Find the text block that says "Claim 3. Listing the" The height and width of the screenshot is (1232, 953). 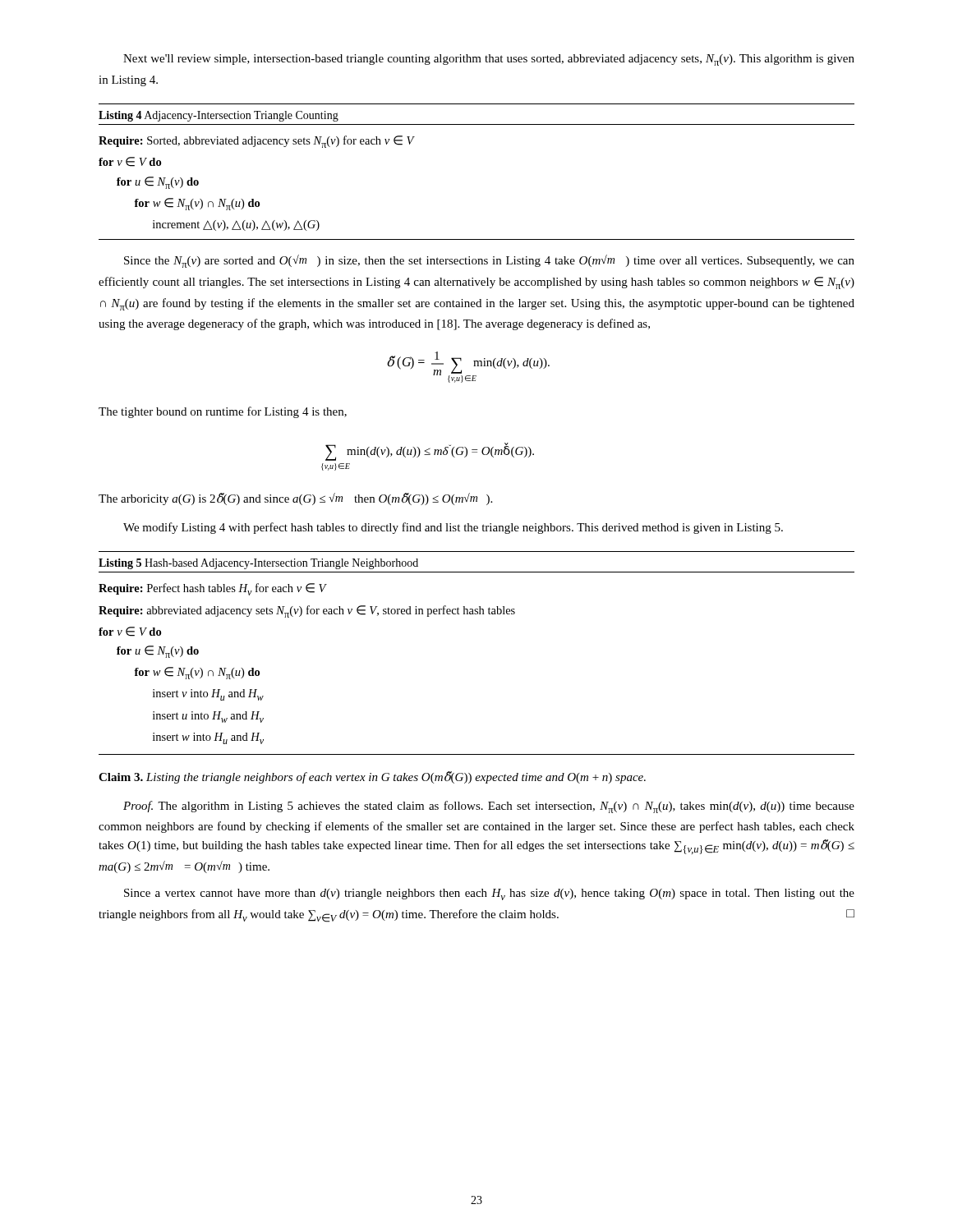coord(476,777)
